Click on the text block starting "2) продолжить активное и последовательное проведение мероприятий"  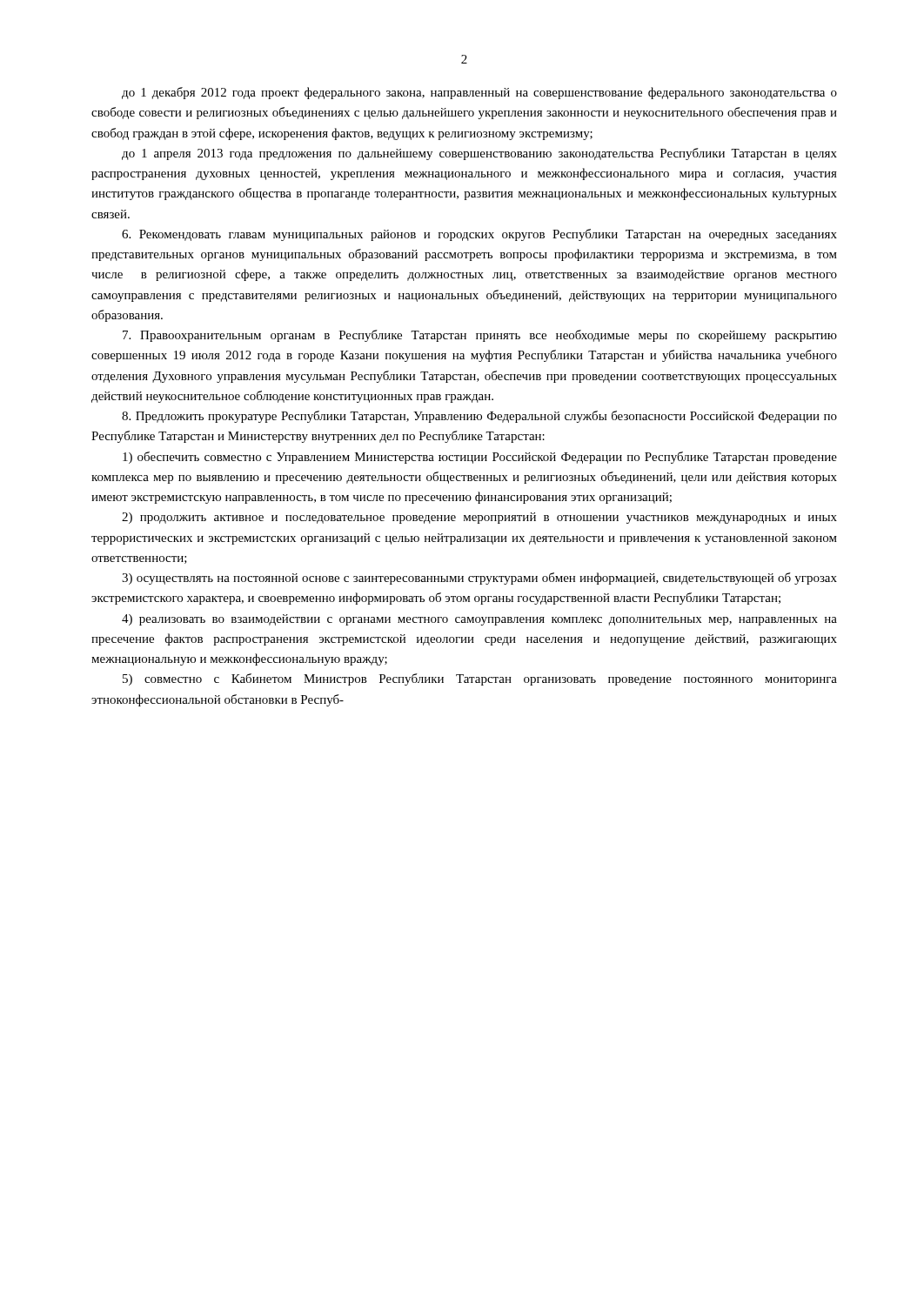[x=464, y=538]
